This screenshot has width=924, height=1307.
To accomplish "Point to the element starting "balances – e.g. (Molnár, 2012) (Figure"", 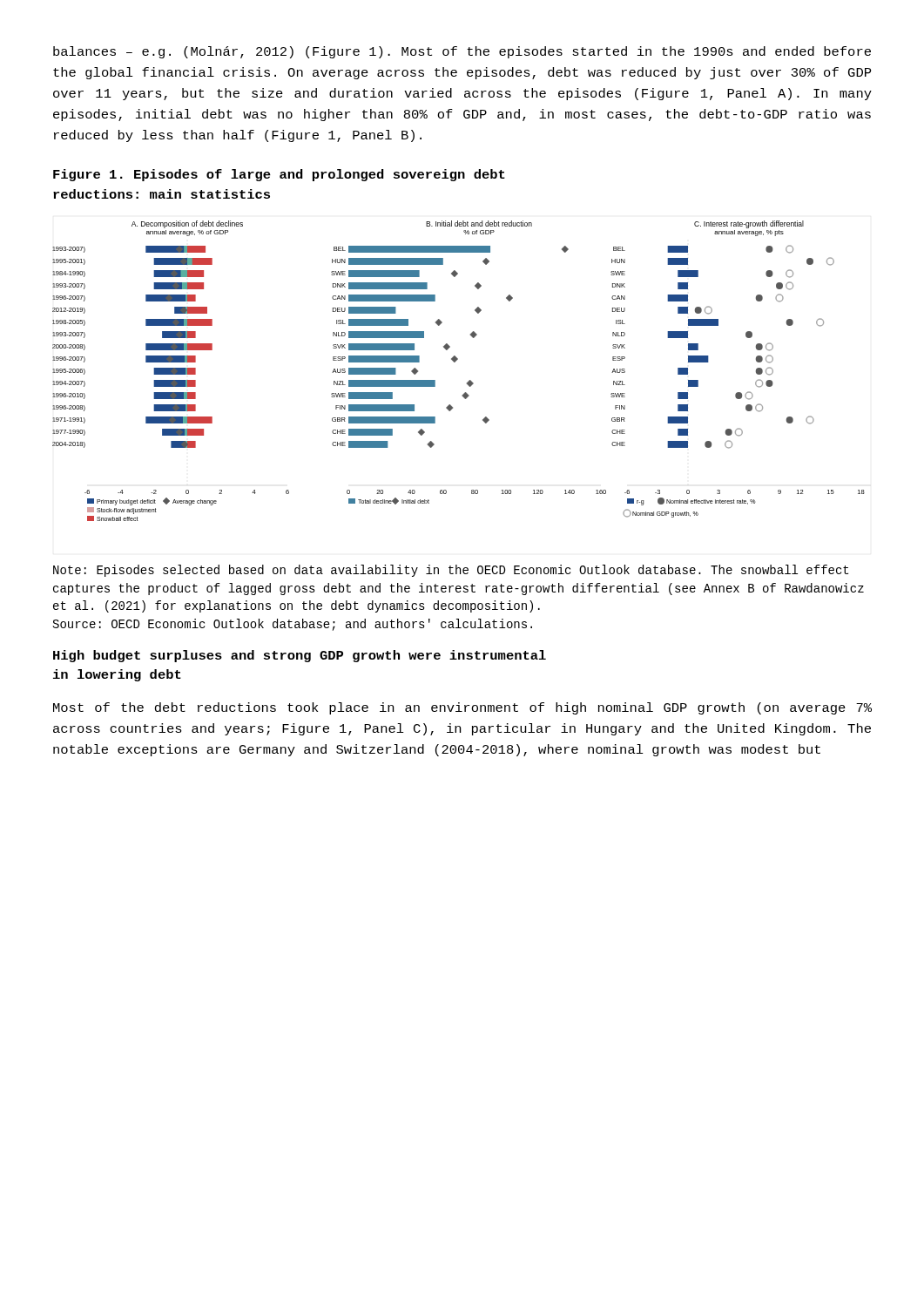I will click(462, 94).
